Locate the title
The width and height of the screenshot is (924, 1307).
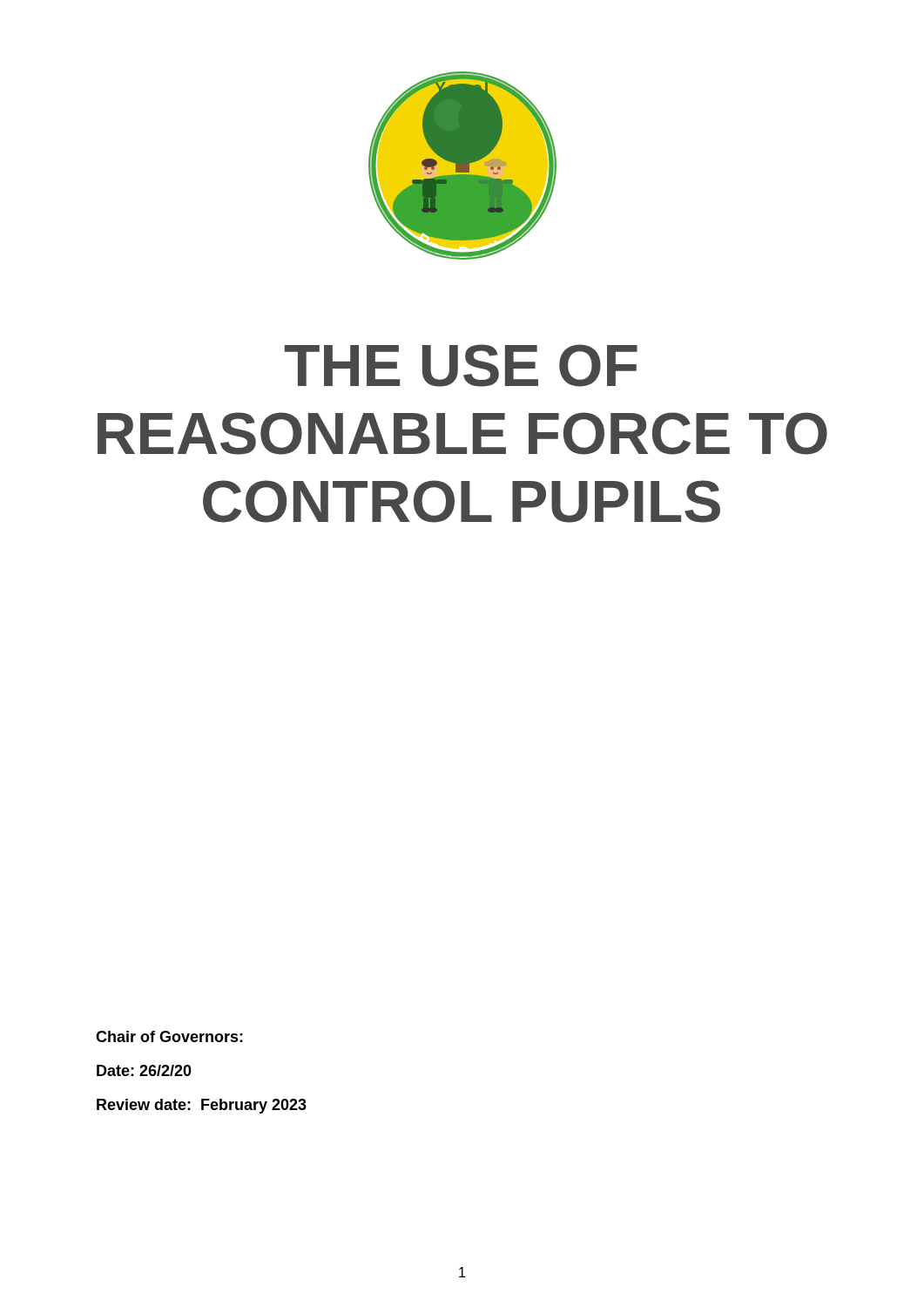[462, 433]
